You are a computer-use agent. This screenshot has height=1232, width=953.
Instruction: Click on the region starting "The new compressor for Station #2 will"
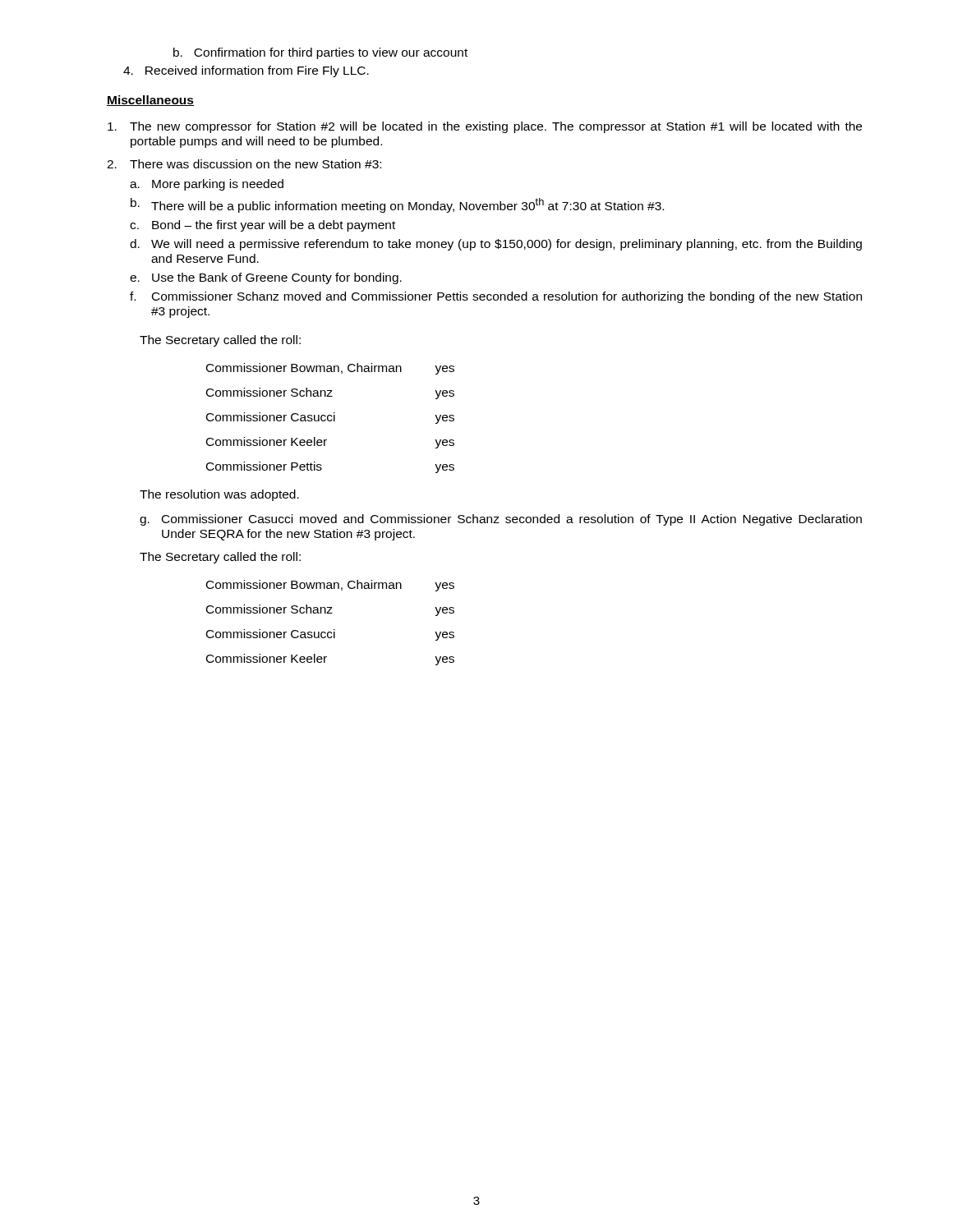tap(485, 134)
